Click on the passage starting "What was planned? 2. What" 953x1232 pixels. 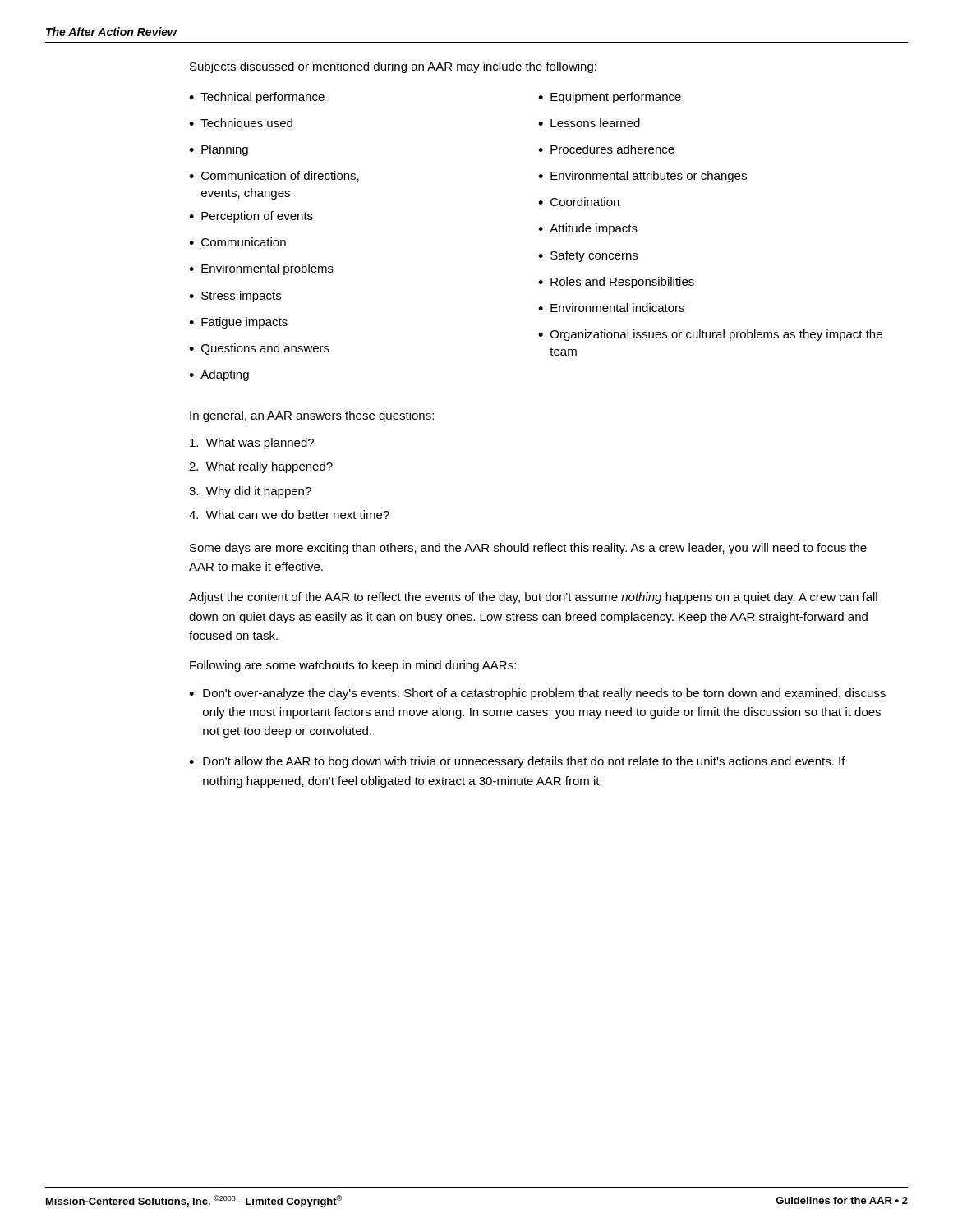(x=252, y=444)
